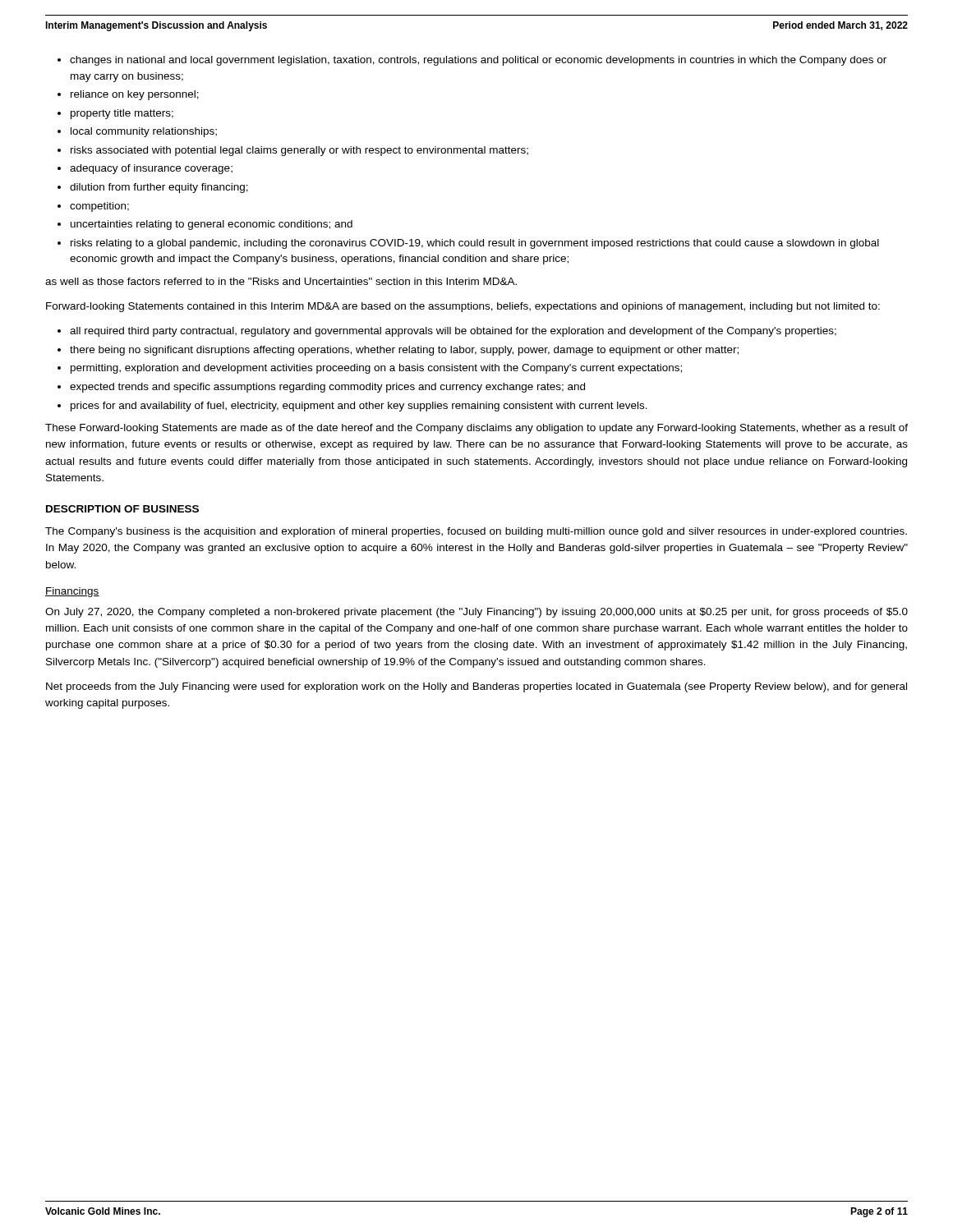Screen dimensions: 1232x953
Task: Select the text block starting "local community relationships;"
Action: pyautogui.click(x=144, y=131)
